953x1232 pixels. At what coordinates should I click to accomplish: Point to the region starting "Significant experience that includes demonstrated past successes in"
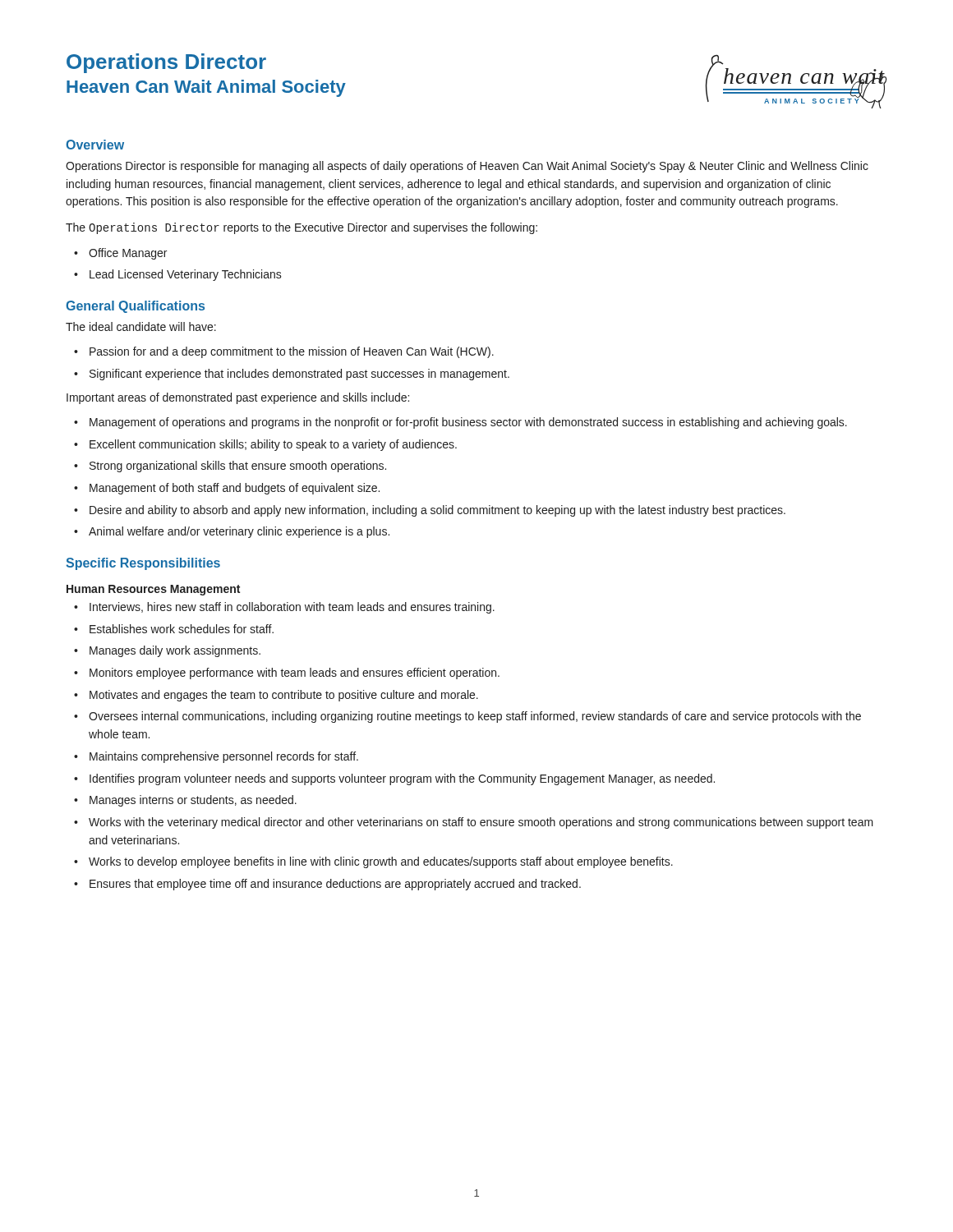299,373
